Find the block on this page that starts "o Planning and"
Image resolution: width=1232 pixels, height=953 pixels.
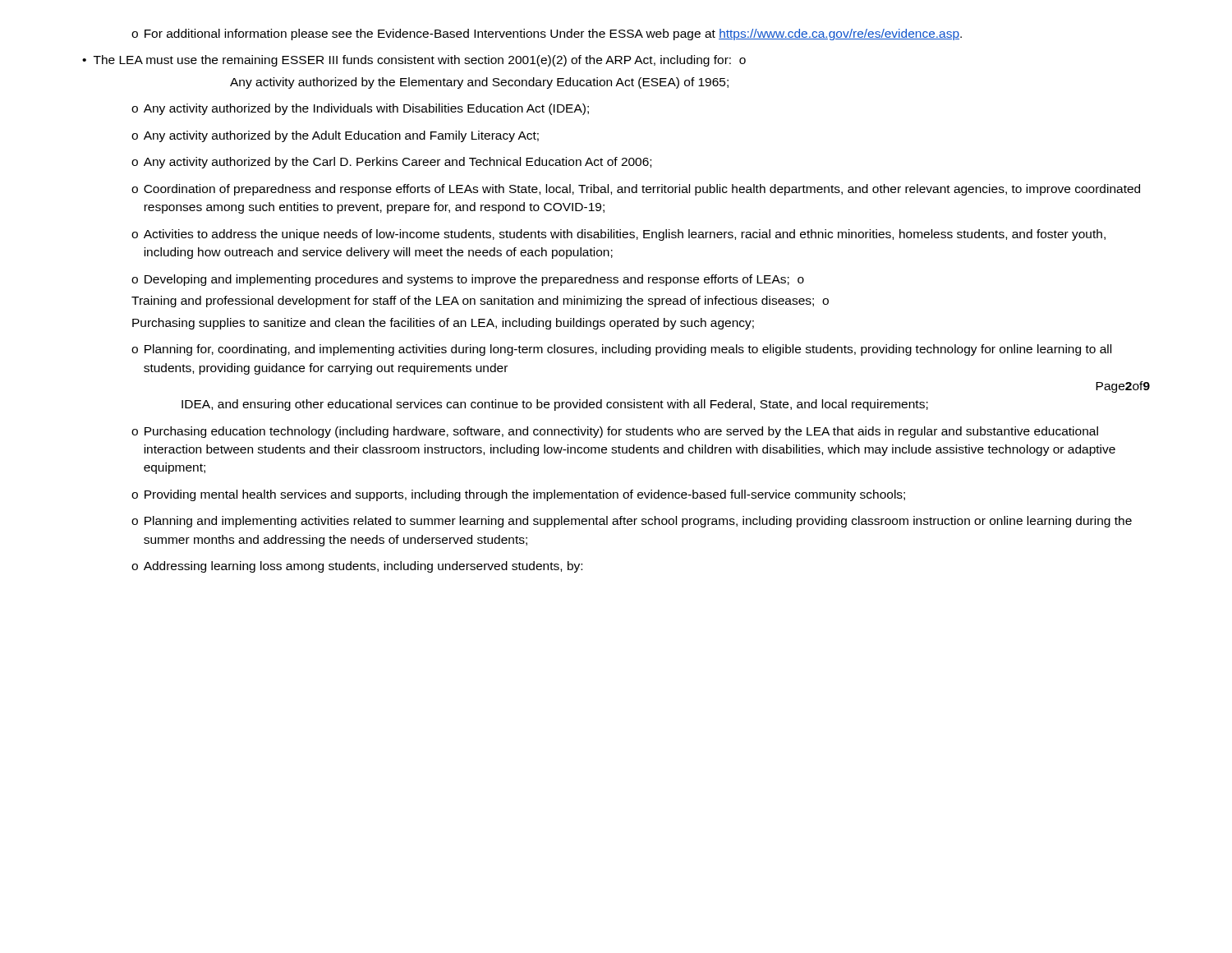641,531
